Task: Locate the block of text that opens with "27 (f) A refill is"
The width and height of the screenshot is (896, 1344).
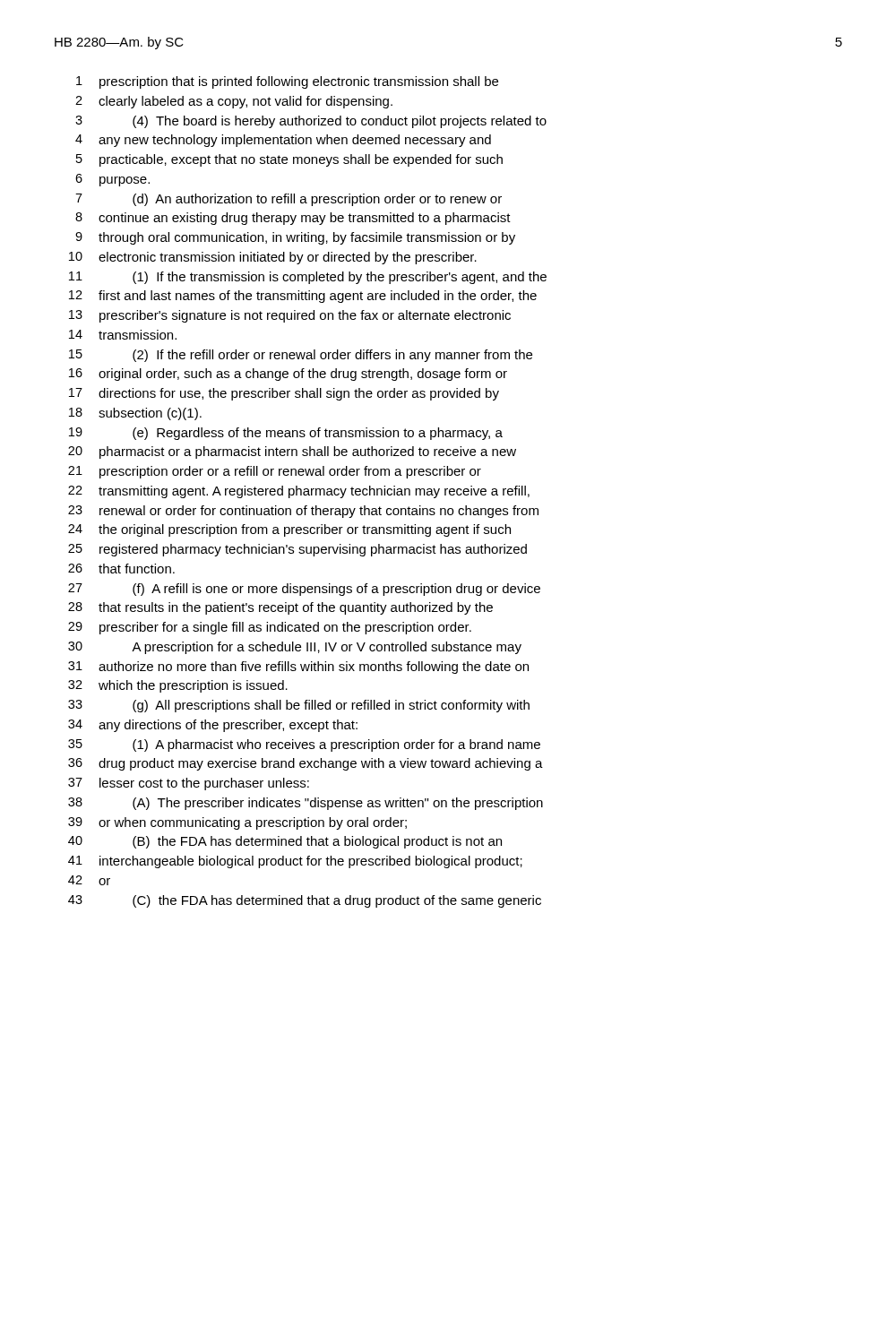Action: pos(448,588)
